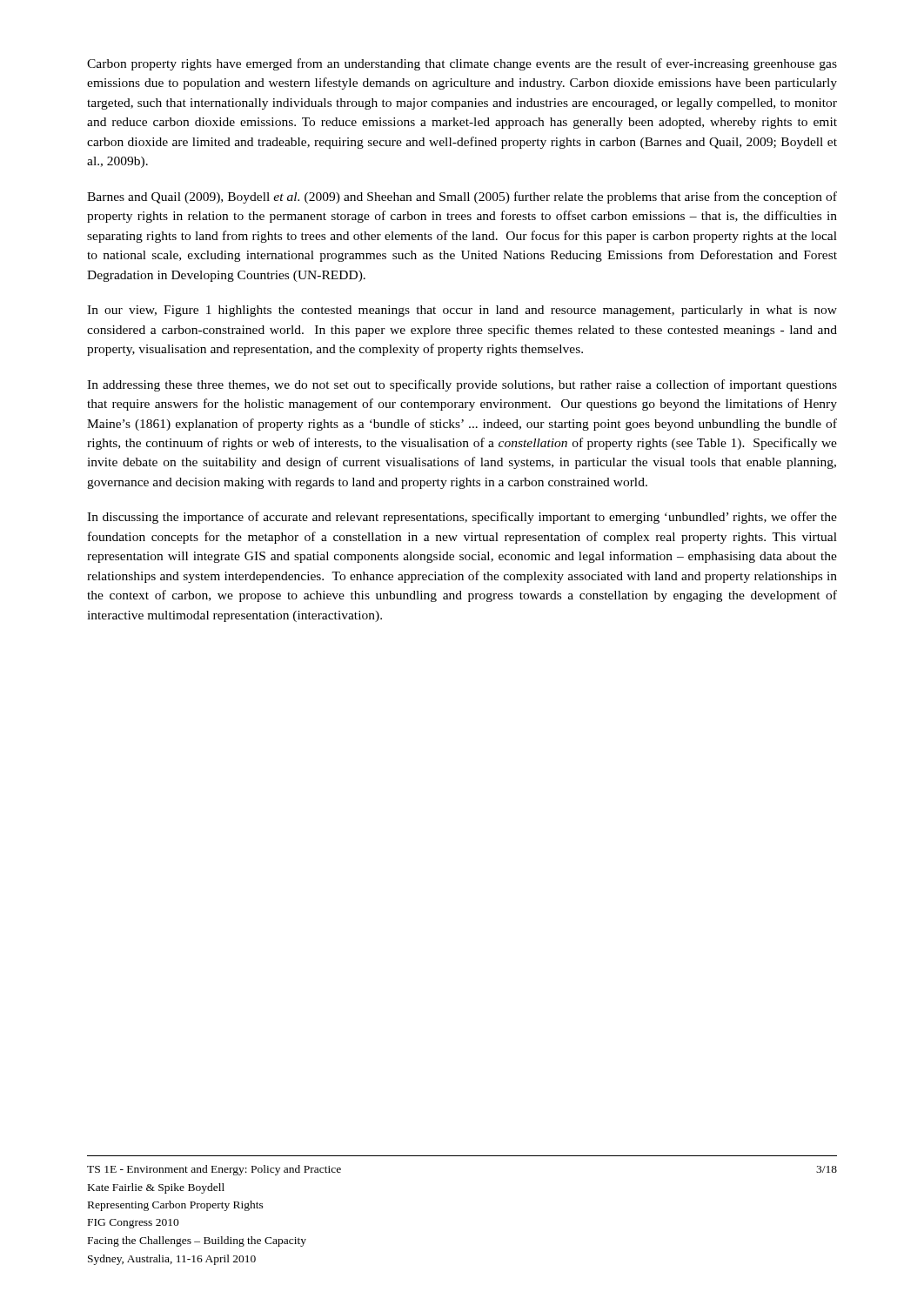Find the block on this page that starts "In addressing these three themes,"
Screen dimensions: 1305x924
click(462, 433)
